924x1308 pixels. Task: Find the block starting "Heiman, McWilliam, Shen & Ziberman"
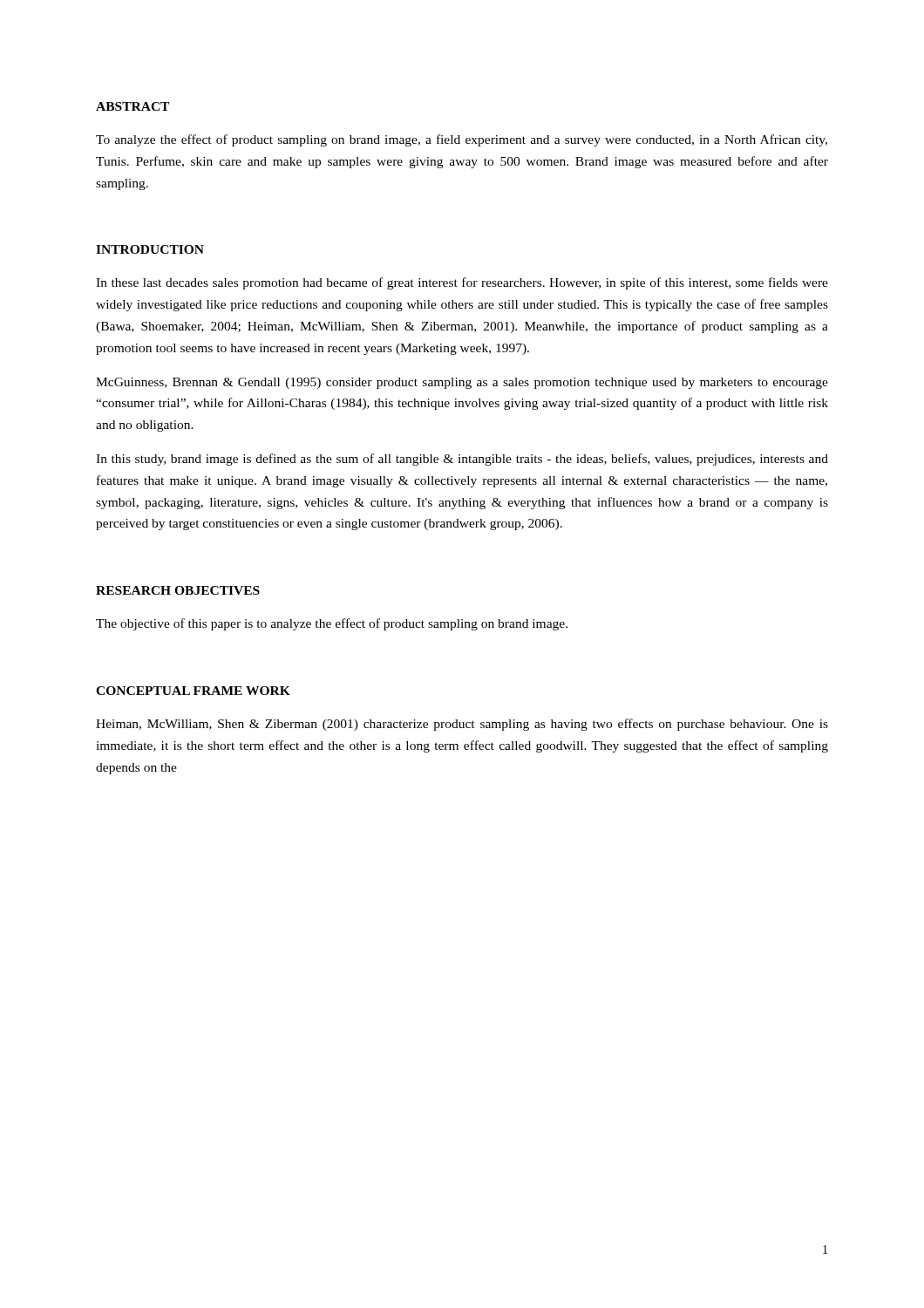[462, 745]
